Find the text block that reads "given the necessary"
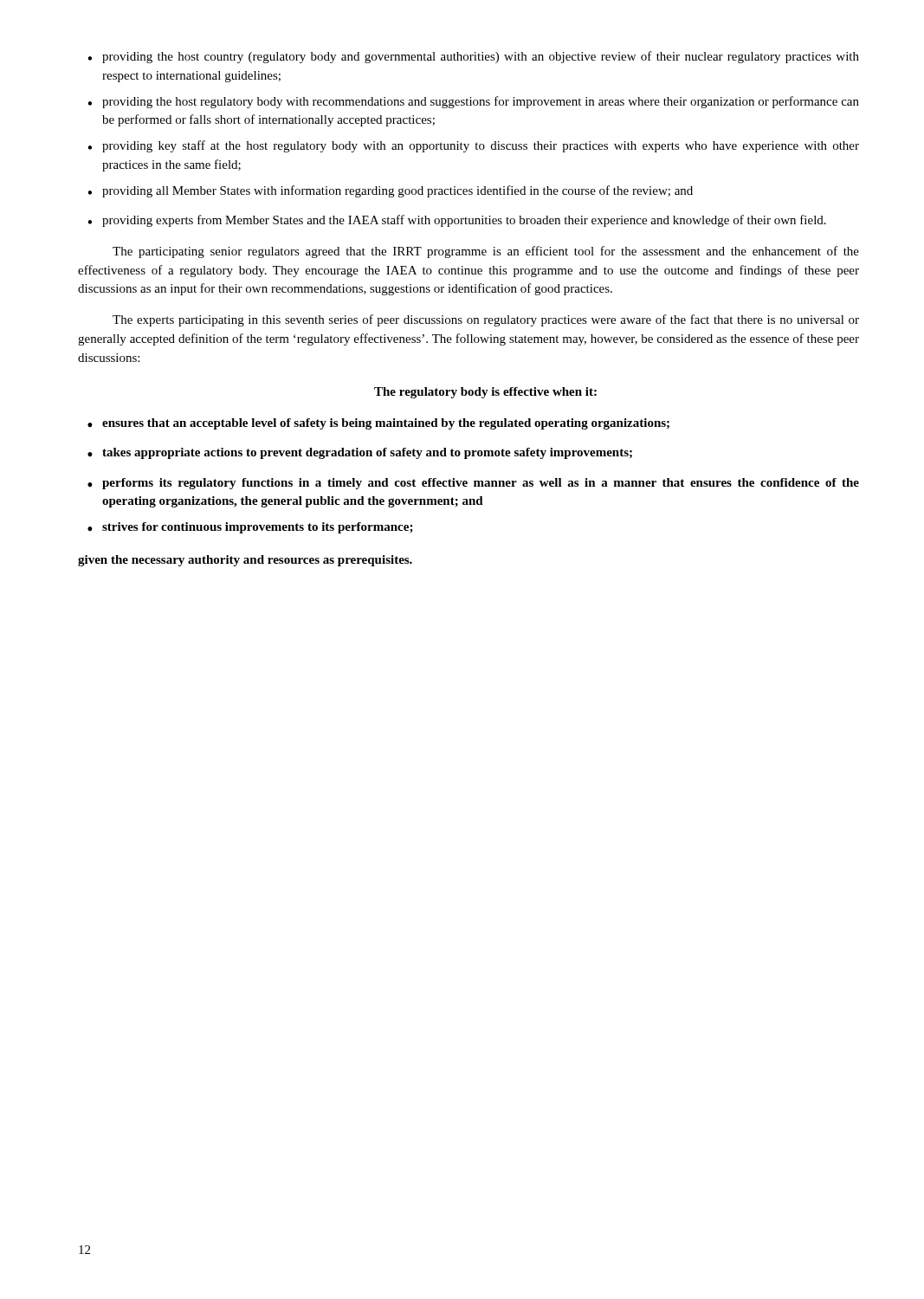The image size is (924, 1299). (245, 560)
